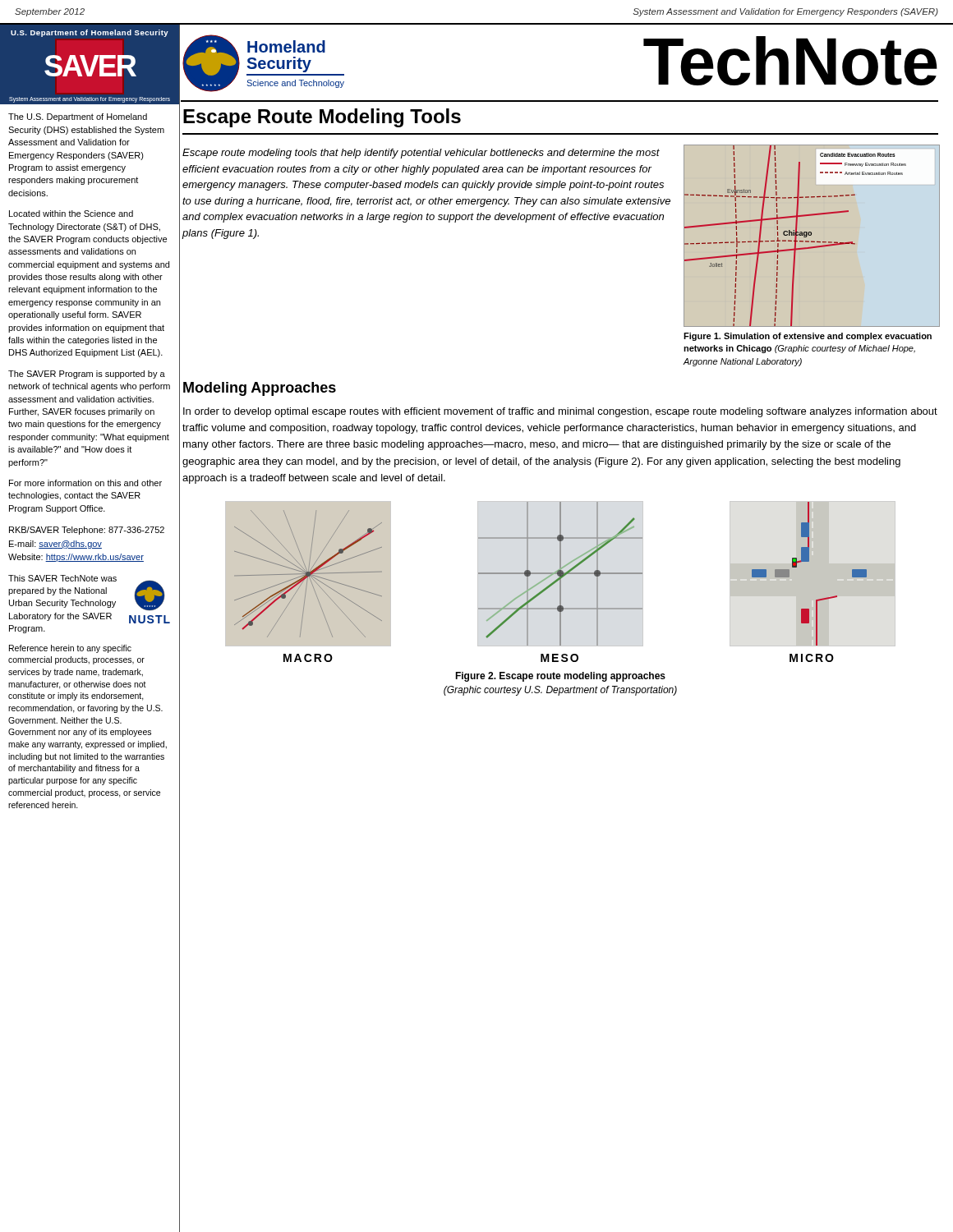
Task: Locate the map
Action: click(812, 236)
